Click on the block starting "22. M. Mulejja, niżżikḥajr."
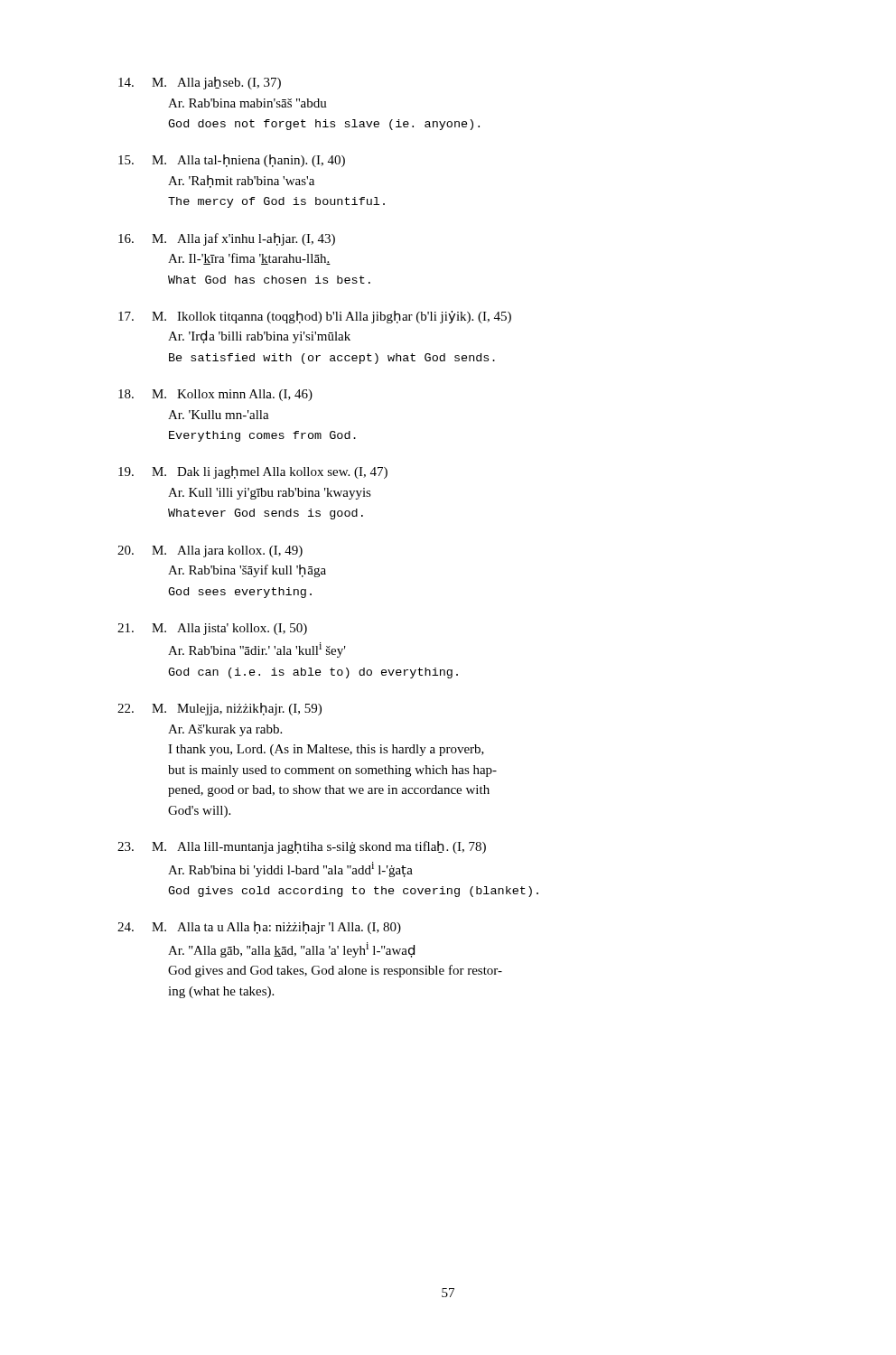896x1355 pixels. pos(462,759)
